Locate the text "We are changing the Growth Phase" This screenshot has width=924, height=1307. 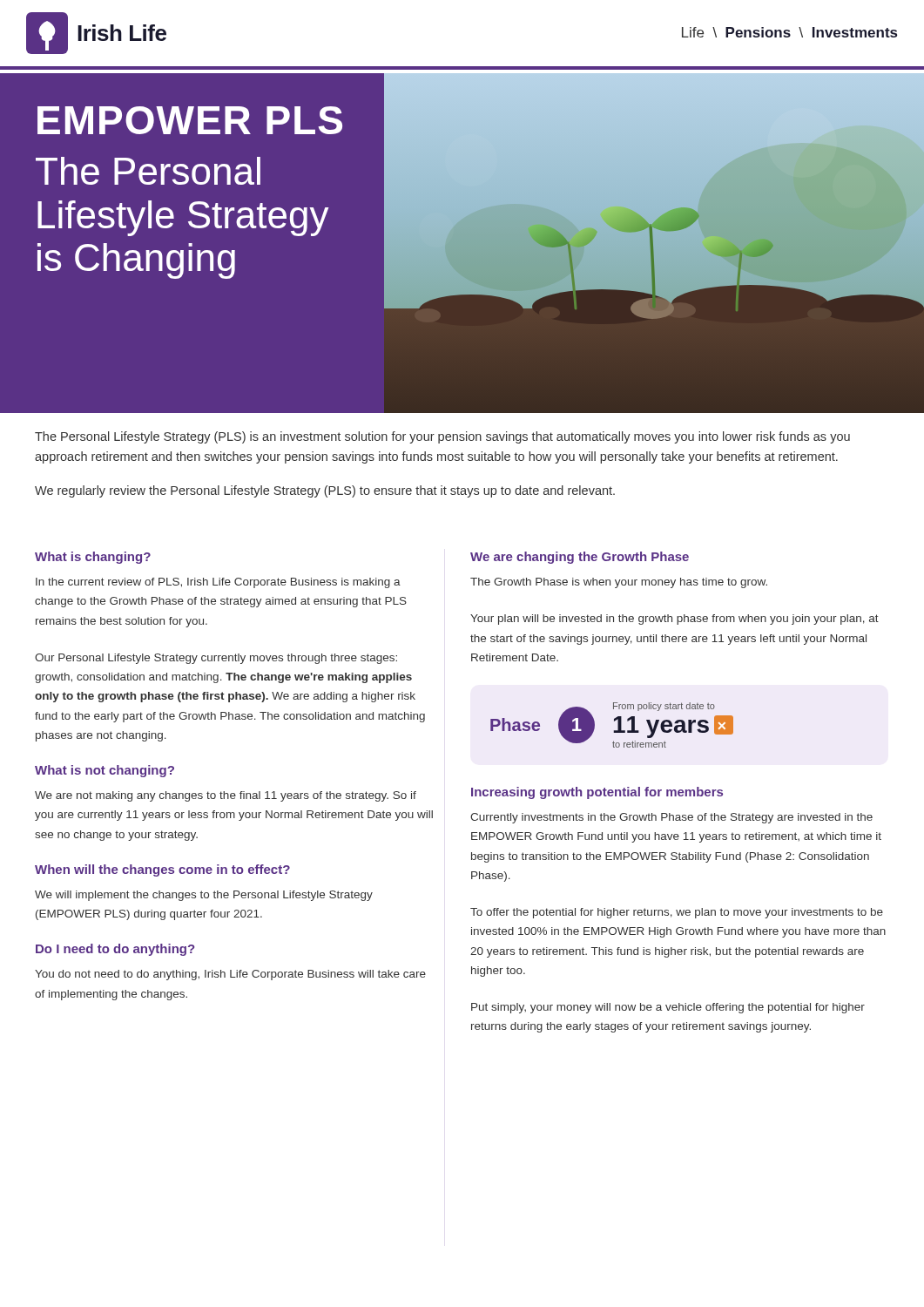[x=580, y=556]
